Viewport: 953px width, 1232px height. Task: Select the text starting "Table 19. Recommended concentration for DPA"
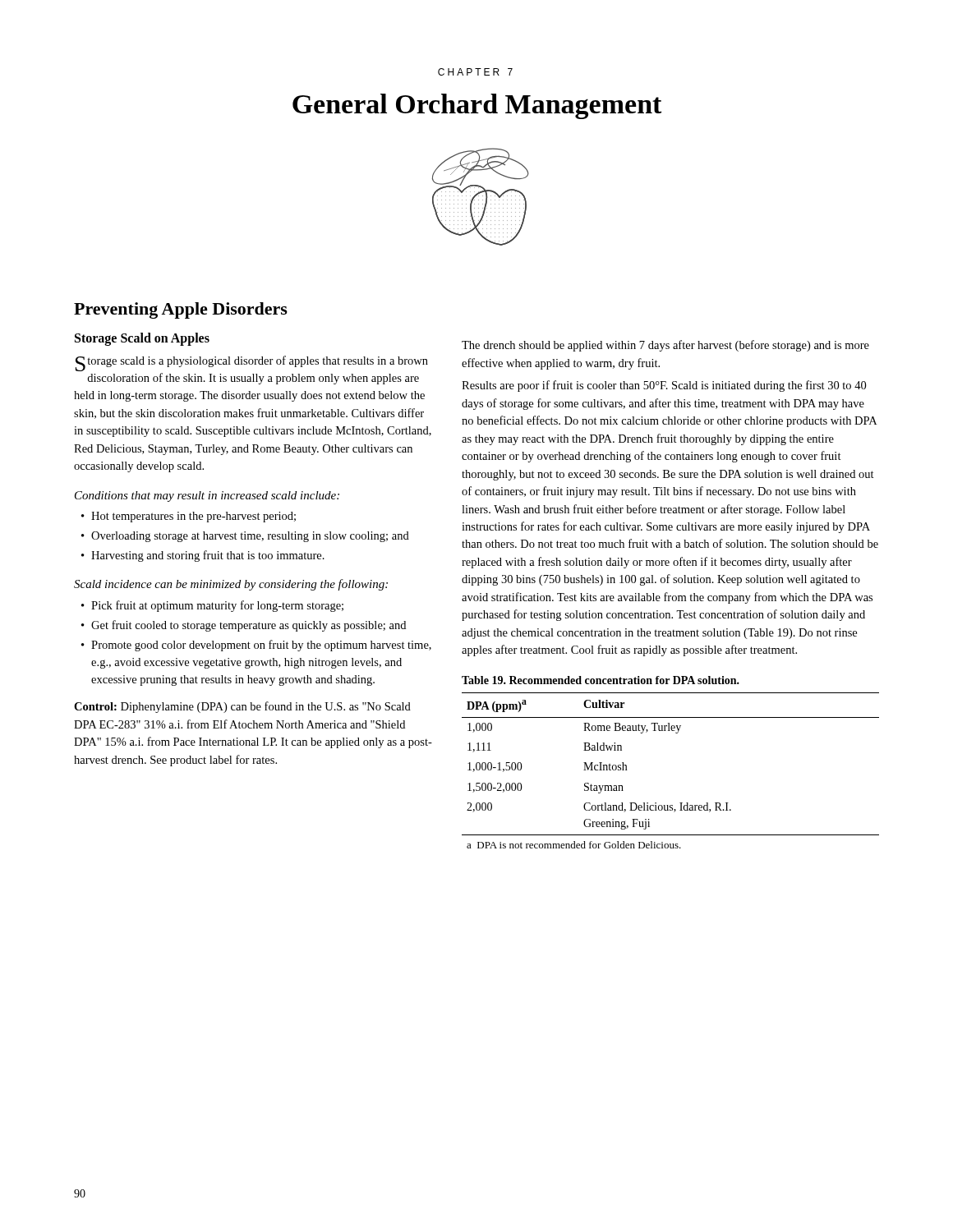pyautogui.click(x=601, y=680)
